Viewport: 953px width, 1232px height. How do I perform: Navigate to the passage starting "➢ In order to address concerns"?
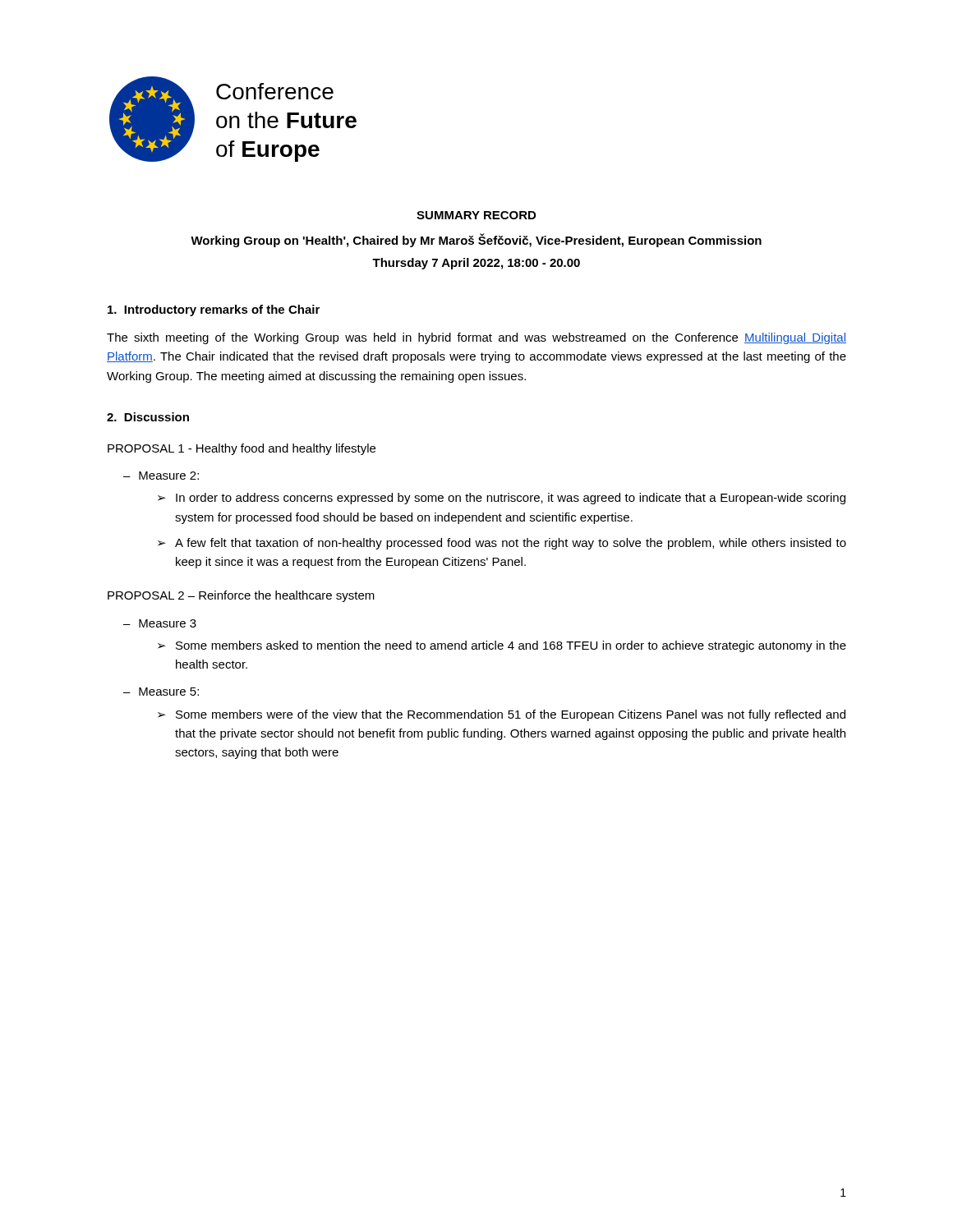coord(501,507)
